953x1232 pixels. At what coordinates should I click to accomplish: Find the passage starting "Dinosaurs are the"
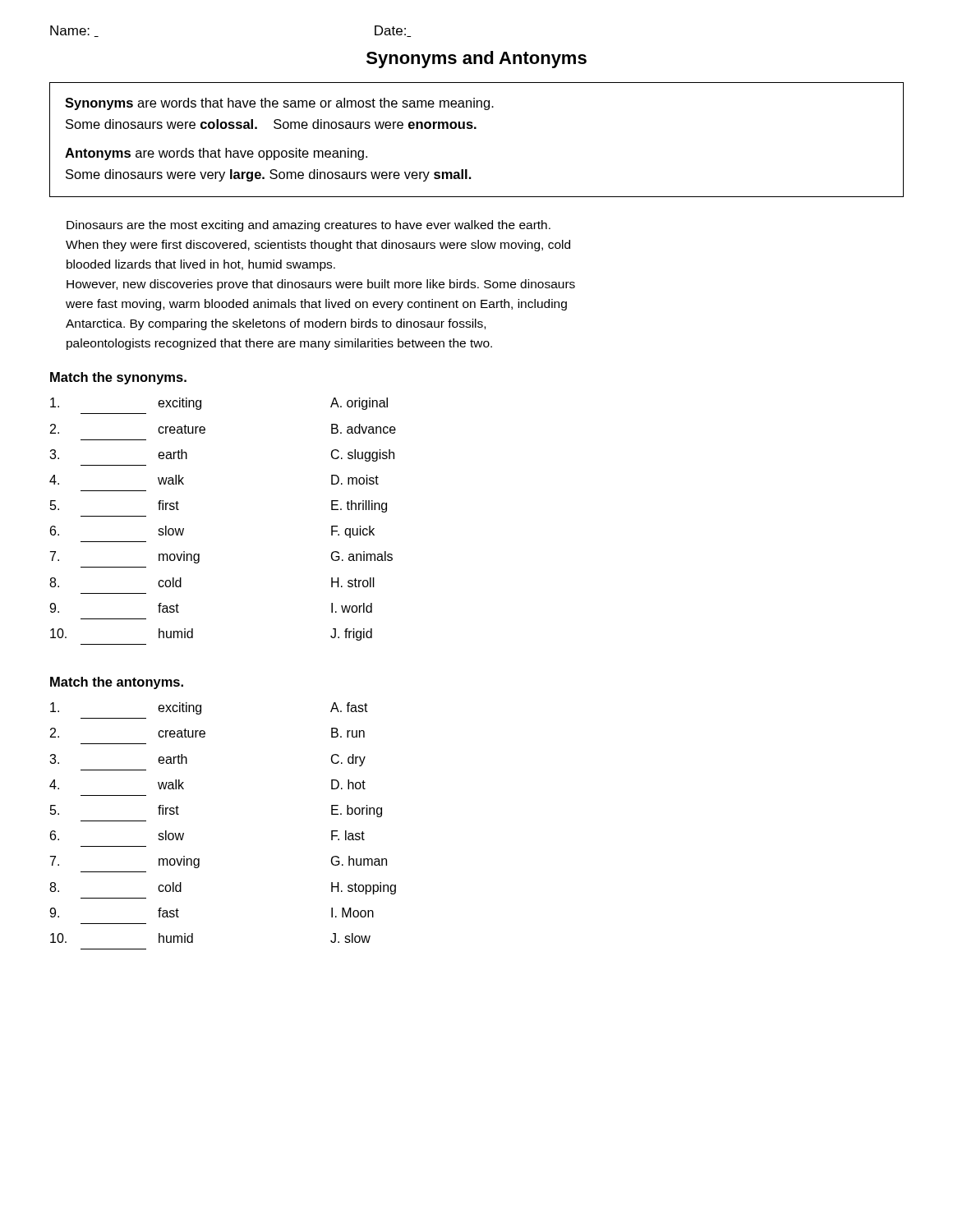click(476, 284)
